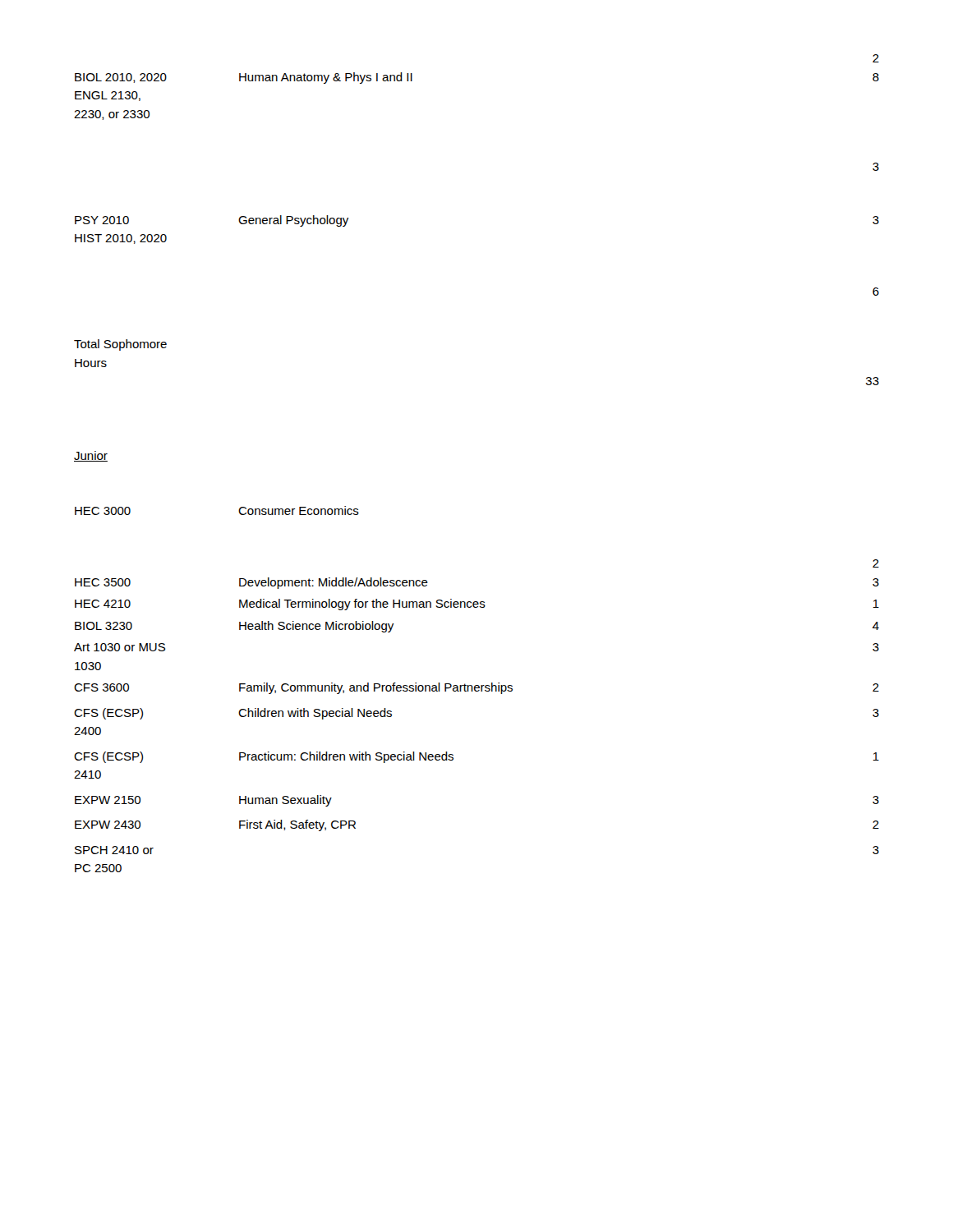953x1232 pixels.
Task: Find the block starting "HEC 3000"
Action: pyautogui.click(x=102, y=510)
